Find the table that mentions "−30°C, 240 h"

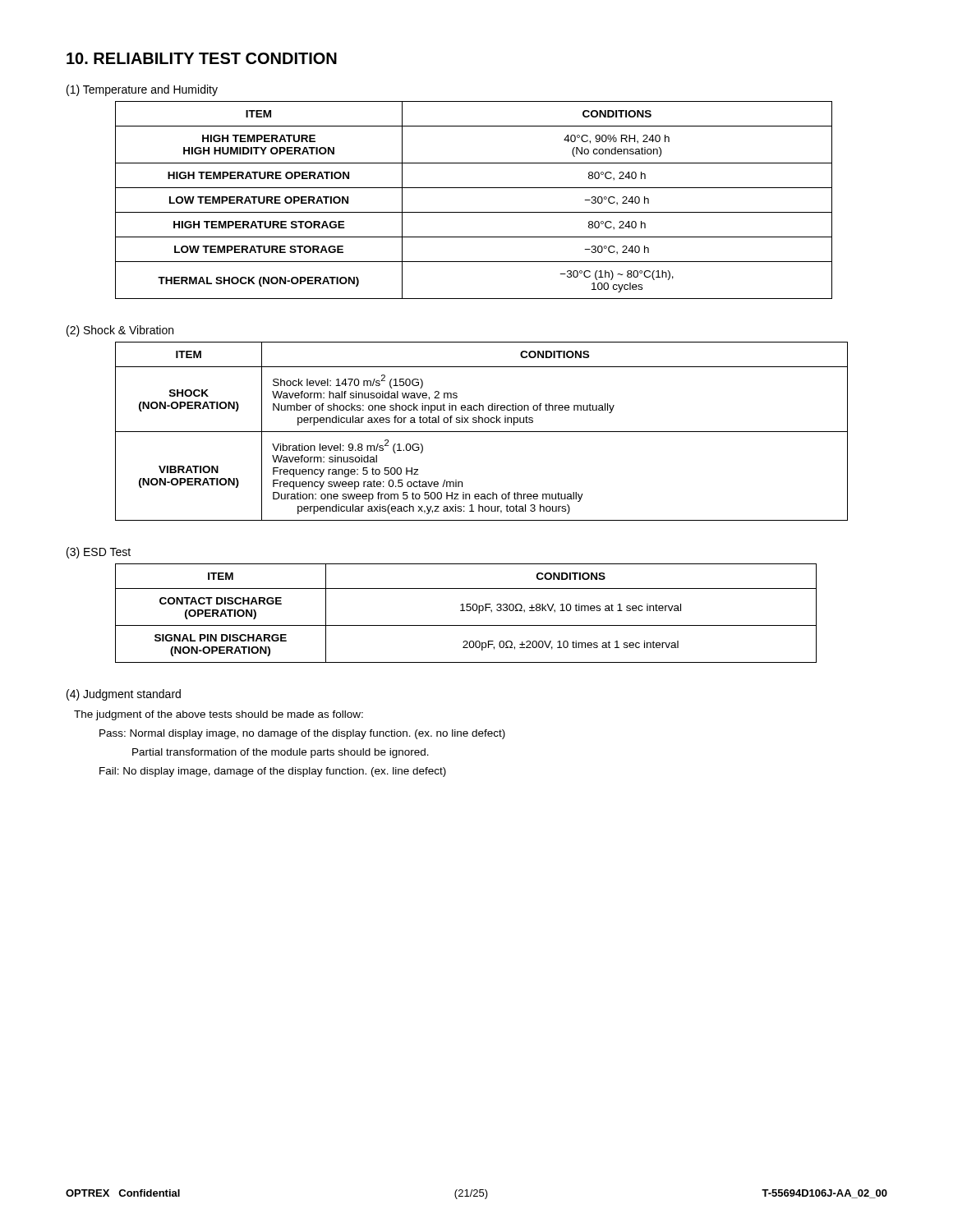pos(489,200)
